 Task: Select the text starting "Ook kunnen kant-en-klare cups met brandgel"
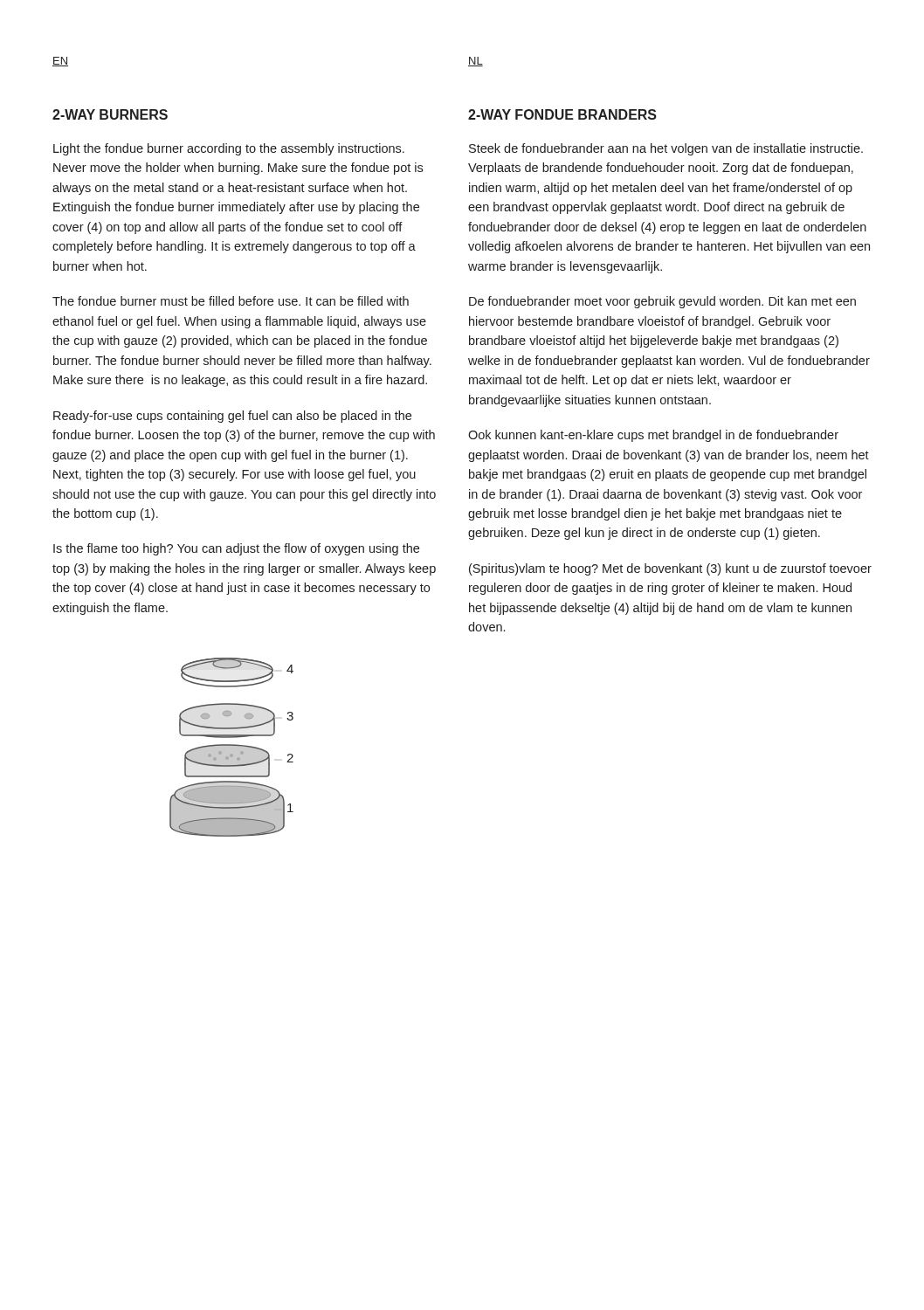668,484
